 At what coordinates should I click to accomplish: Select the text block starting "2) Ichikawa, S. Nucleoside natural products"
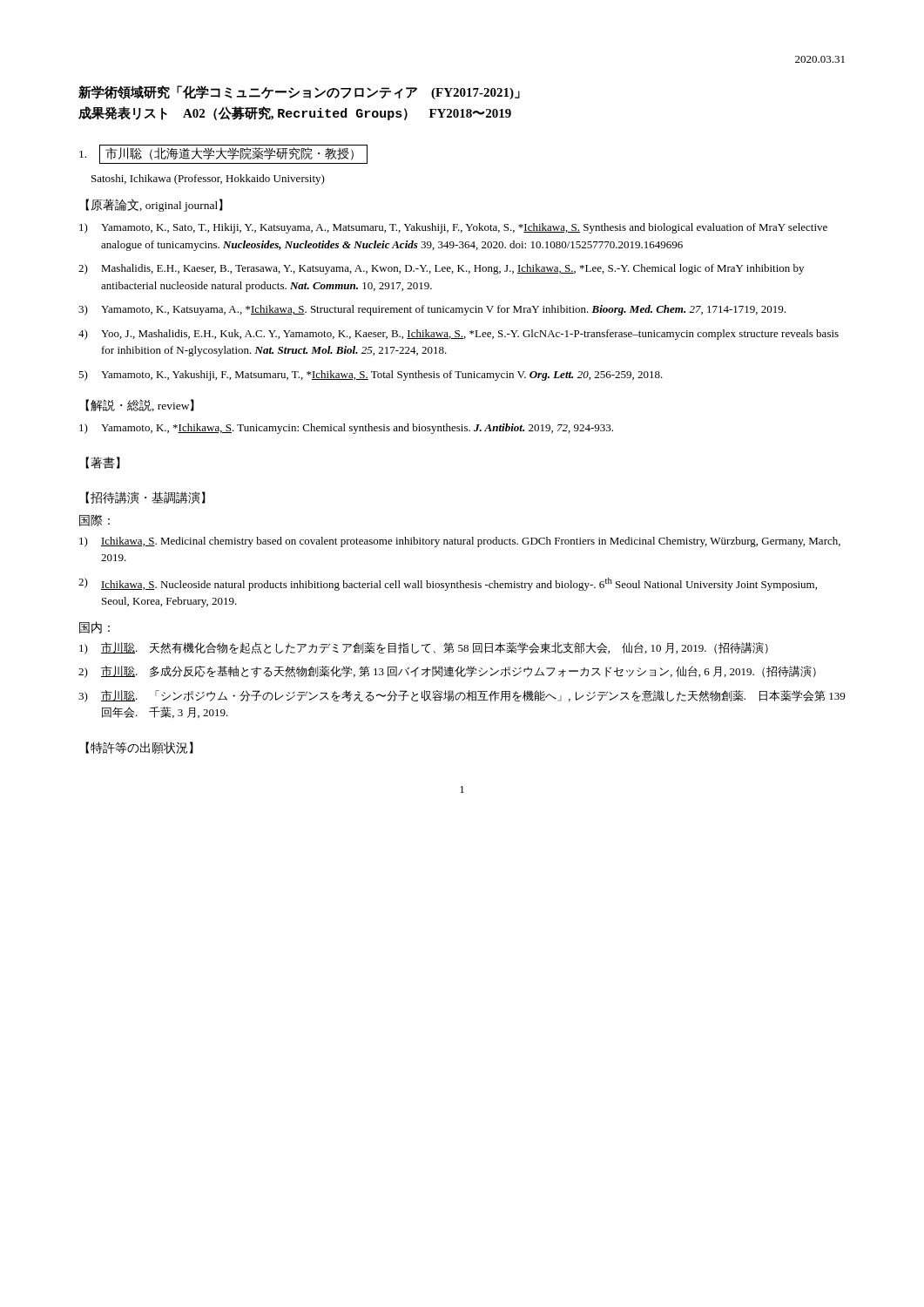coord(462,591)
